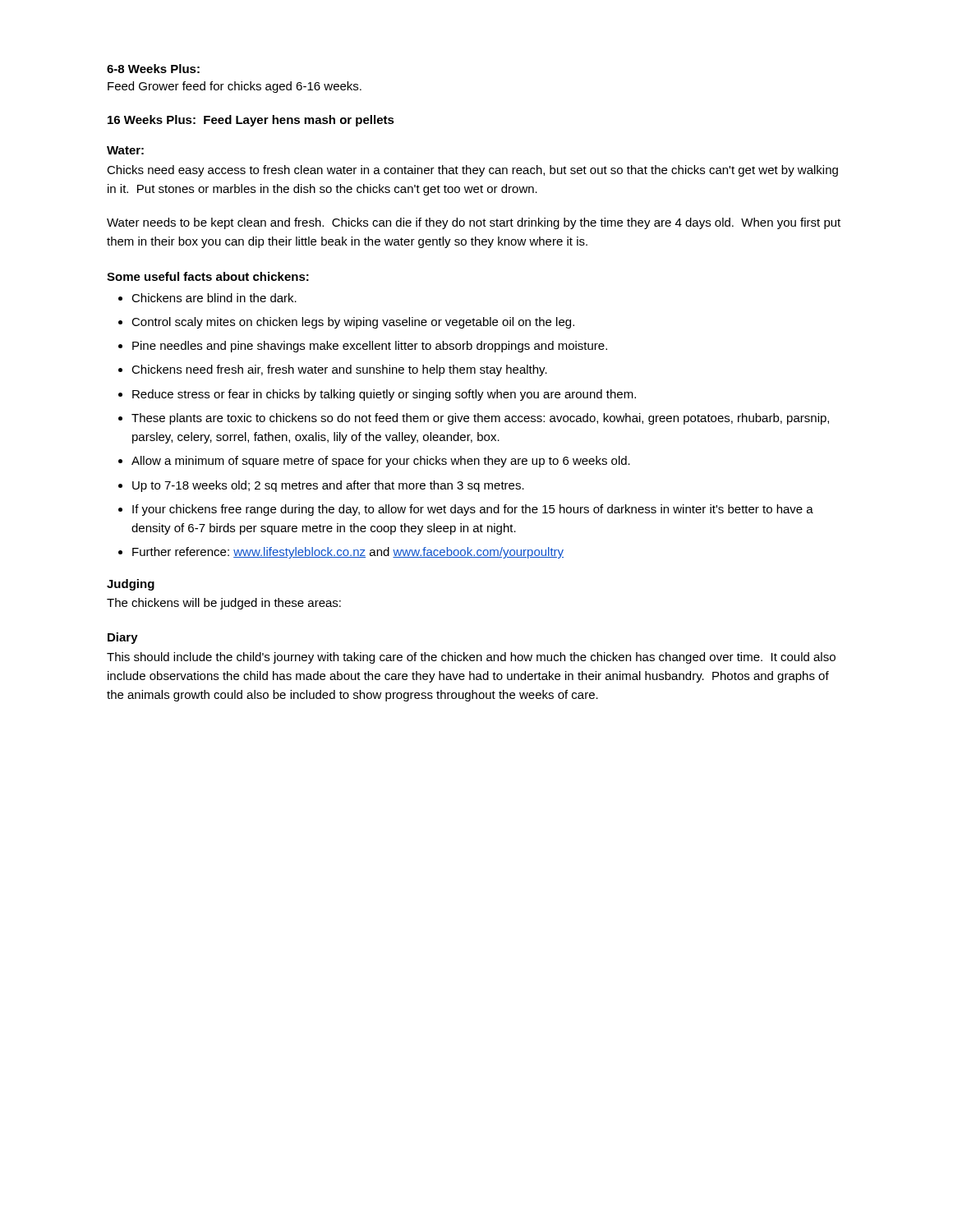Find the block on this page that starts "These plants are toxic to chickens so"
The width and height of the screenshot is (953, 1232).
(481, 427)
